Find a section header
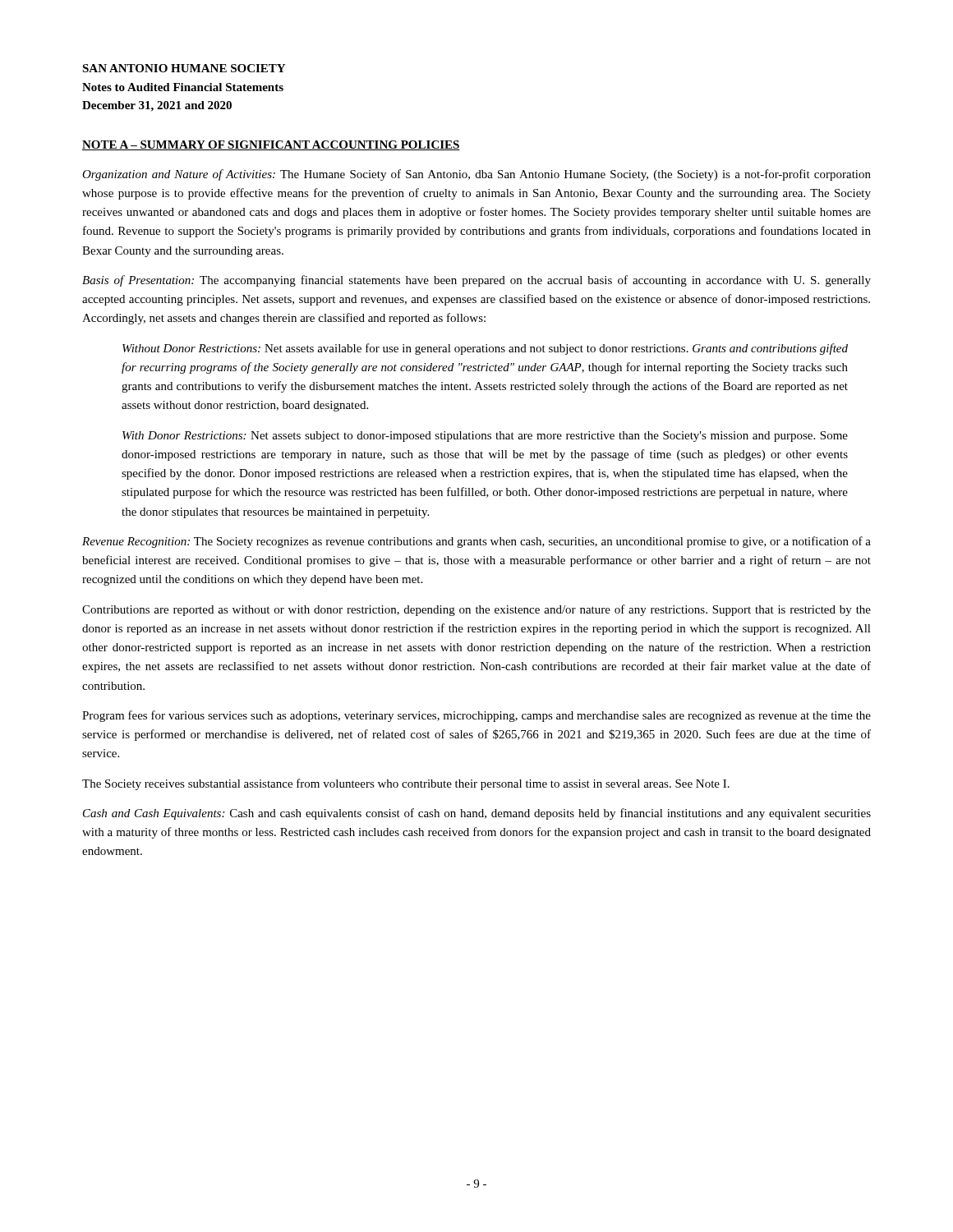 point(476,145)
